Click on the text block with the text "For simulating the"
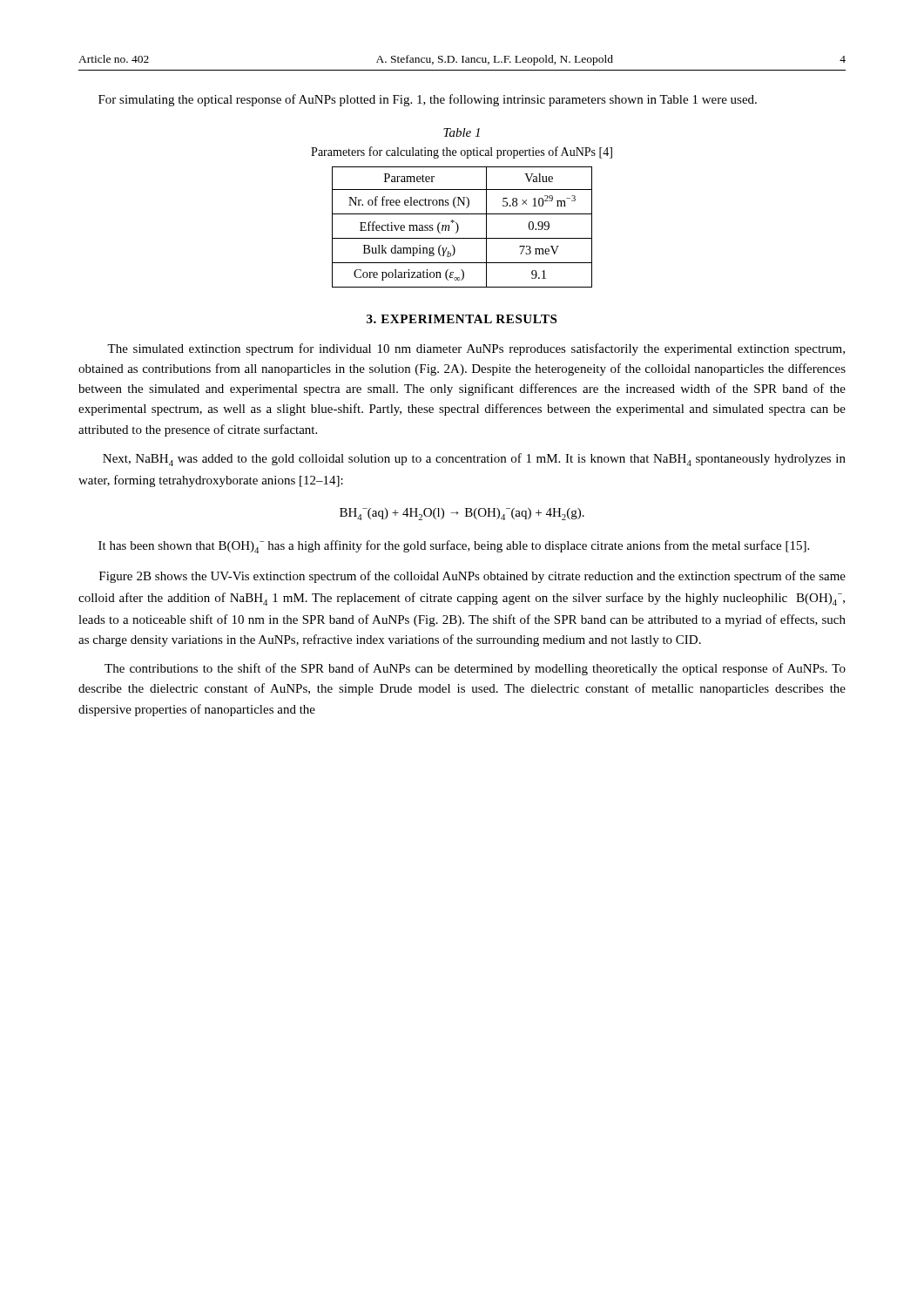Viewport: 924px width, 1307px height. [418, 99]
